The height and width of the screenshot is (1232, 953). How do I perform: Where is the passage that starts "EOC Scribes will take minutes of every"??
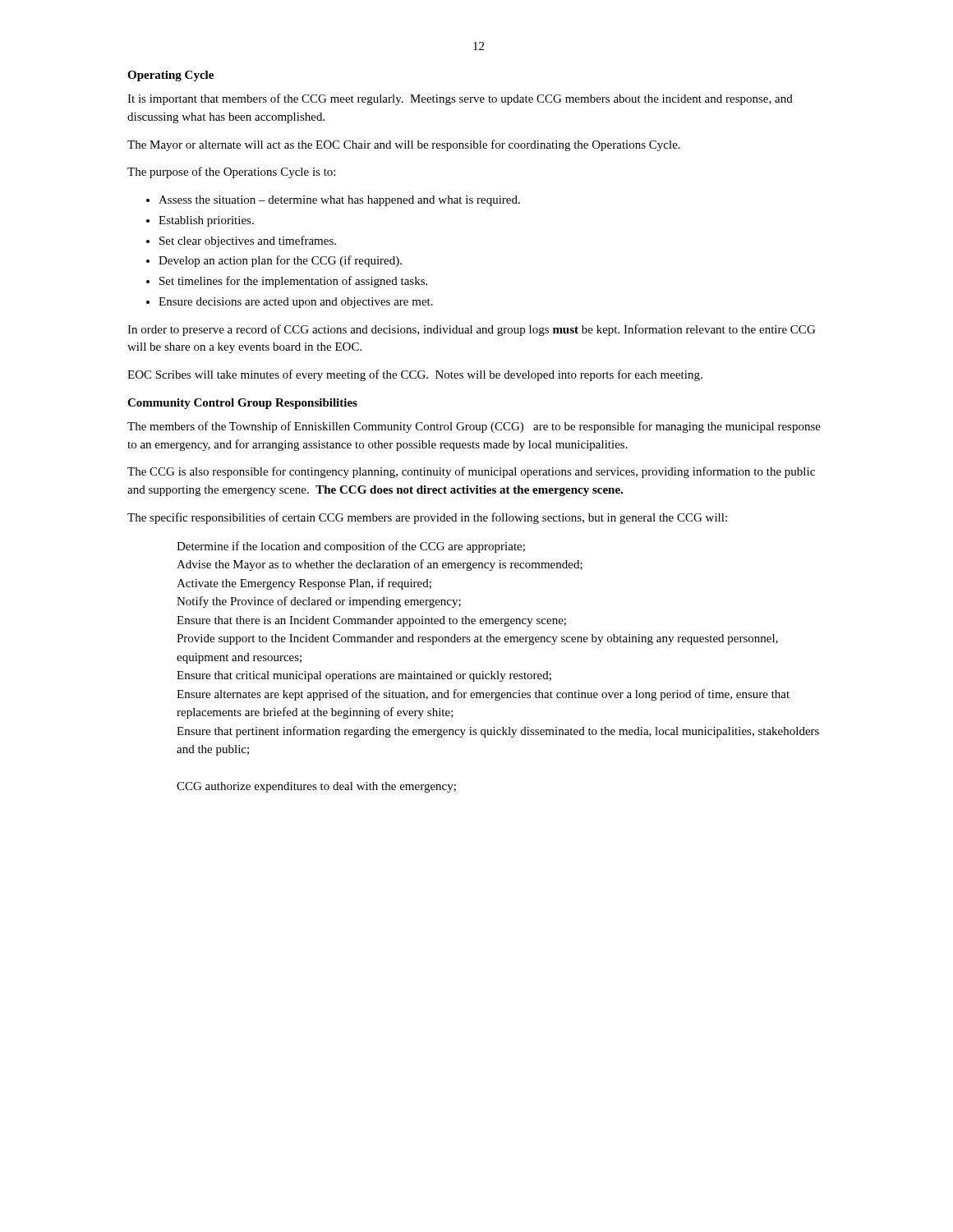tap(415, 375)
